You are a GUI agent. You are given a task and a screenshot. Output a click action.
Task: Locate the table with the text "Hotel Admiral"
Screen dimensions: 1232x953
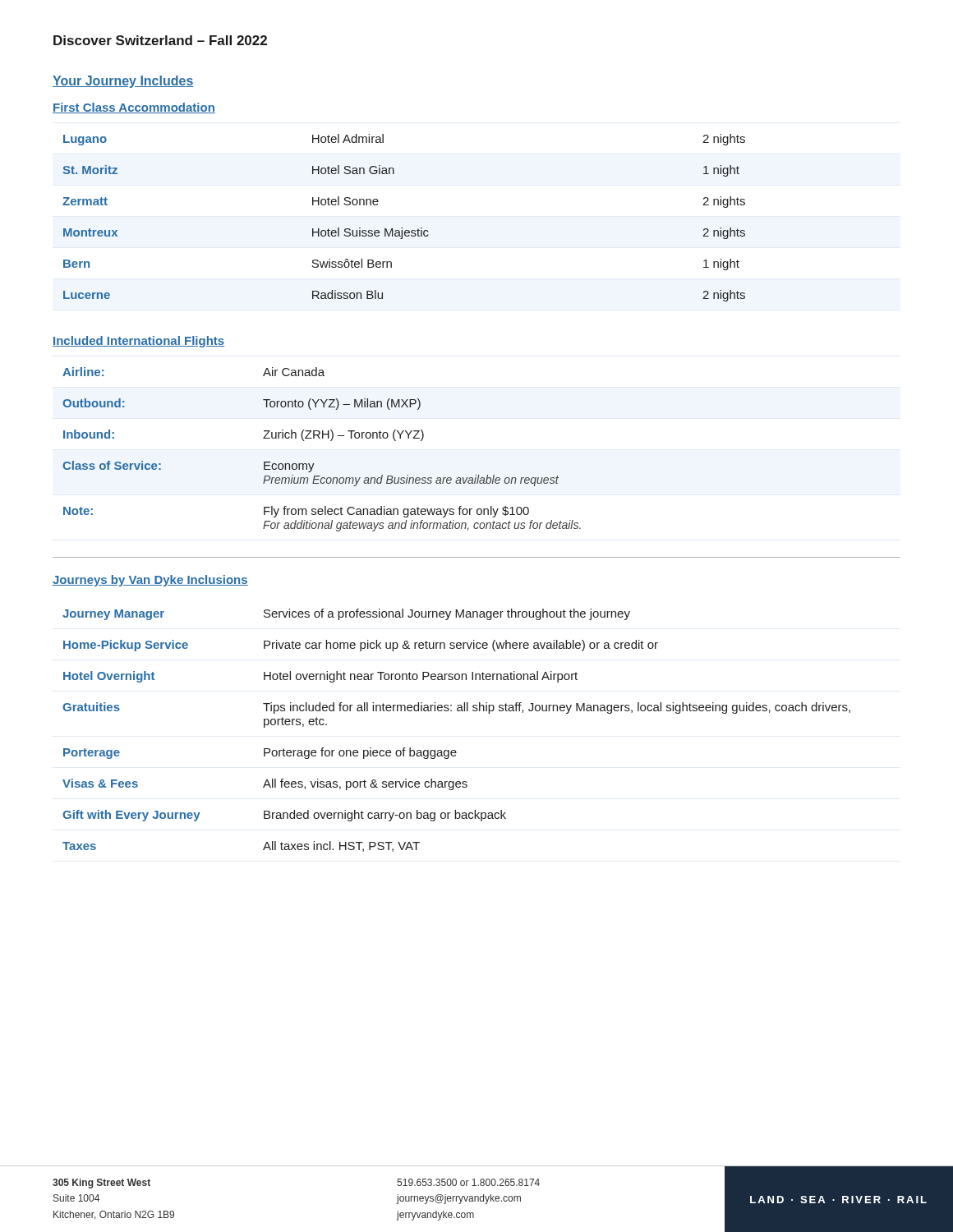(476, 216)
